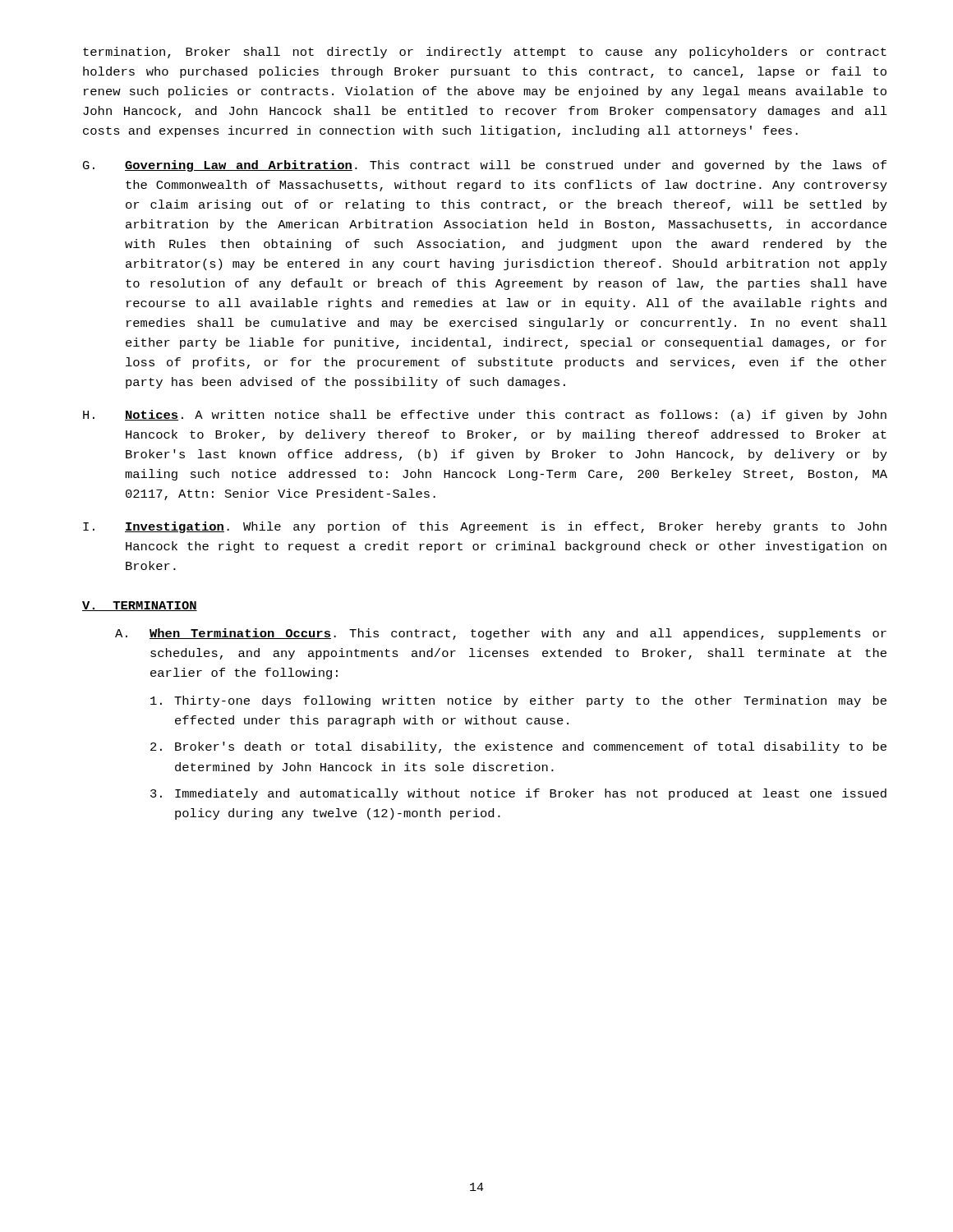Find the block on this page that starts "A. When Termination Occurs. This contract, together"

tap(501, 654)
